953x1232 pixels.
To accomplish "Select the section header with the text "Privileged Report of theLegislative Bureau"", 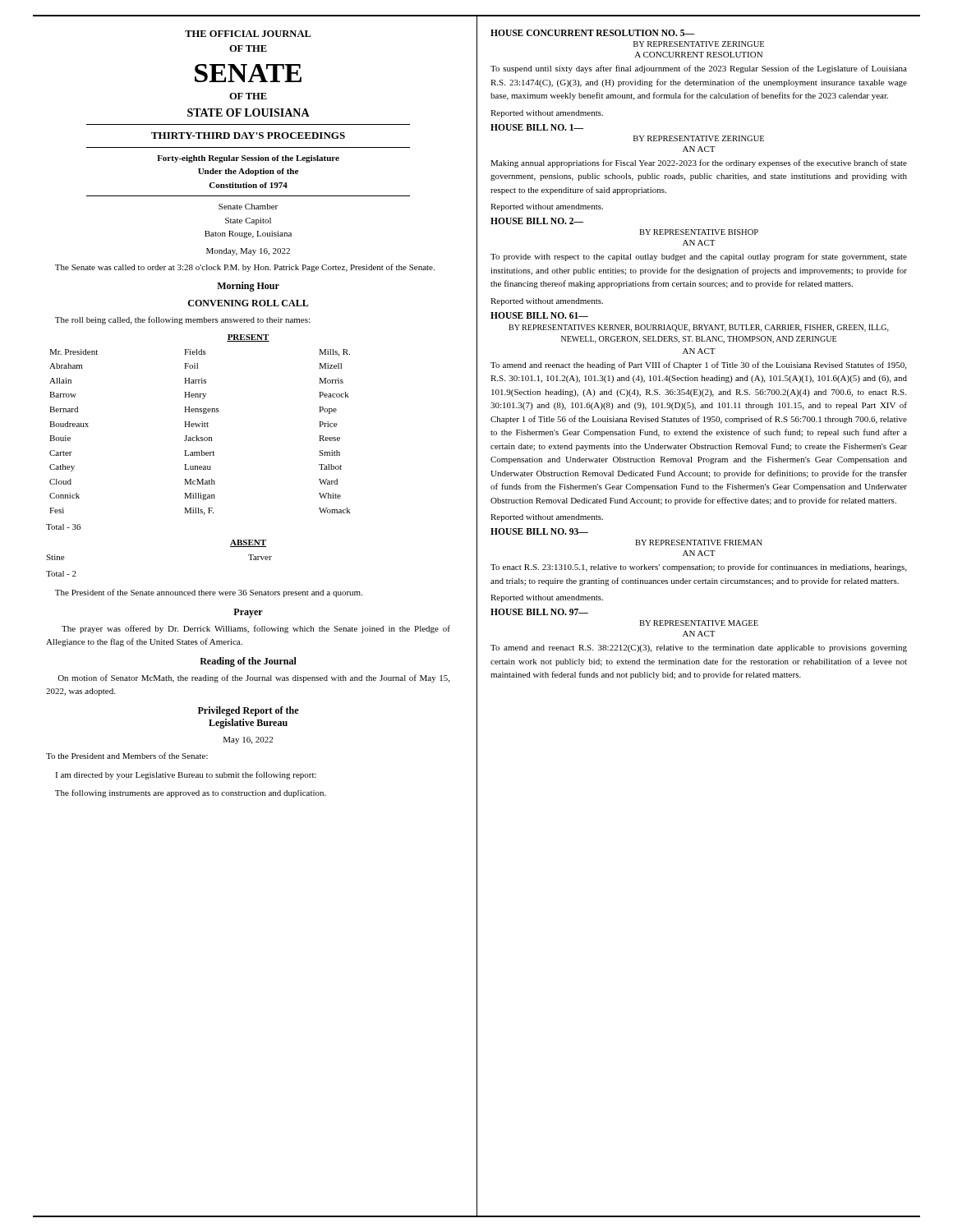I will coord(248,717).
